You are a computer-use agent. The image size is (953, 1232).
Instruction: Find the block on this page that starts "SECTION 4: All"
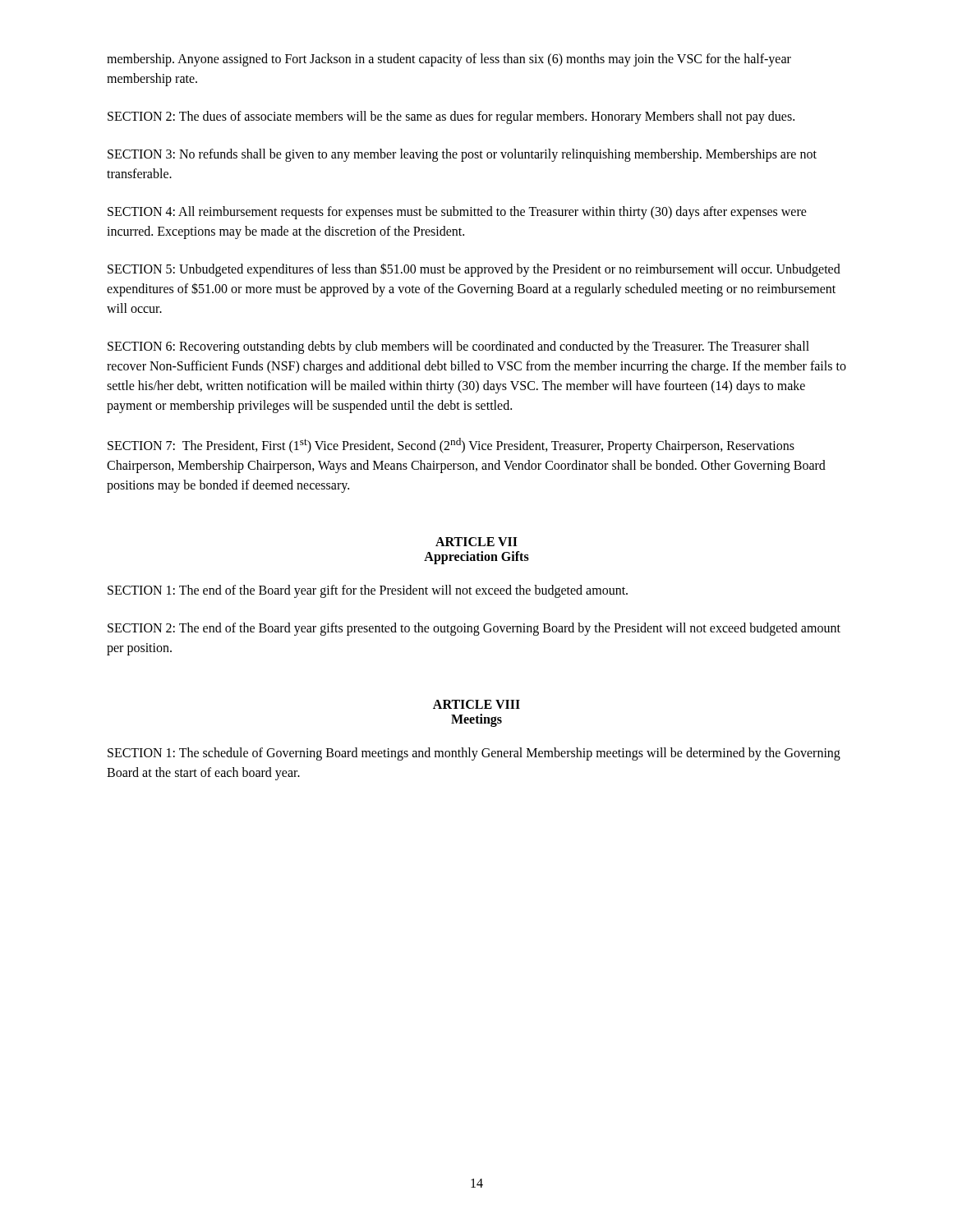[457, 221]
